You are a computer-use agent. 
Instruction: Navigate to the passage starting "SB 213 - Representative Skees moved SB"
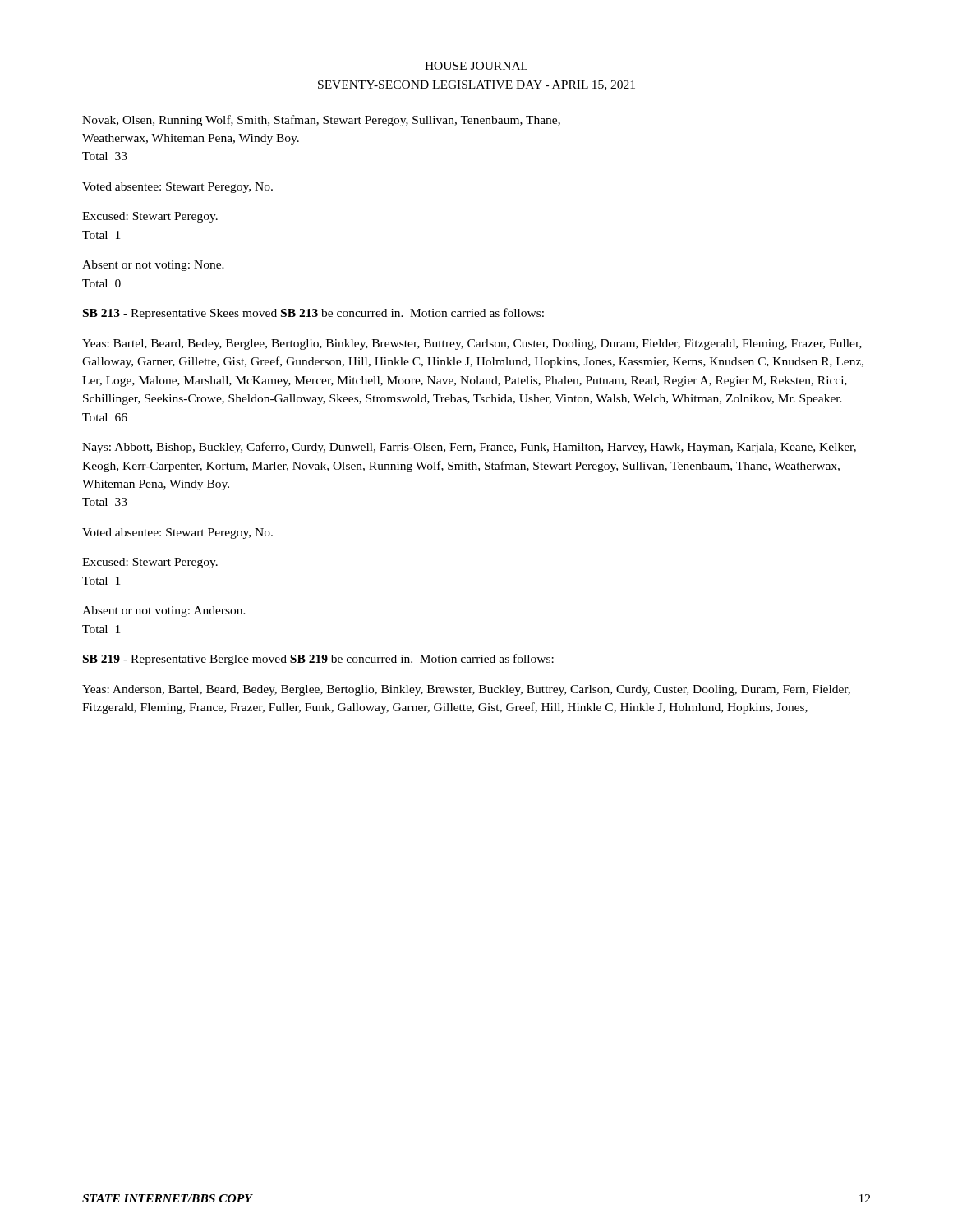point(313,313)
